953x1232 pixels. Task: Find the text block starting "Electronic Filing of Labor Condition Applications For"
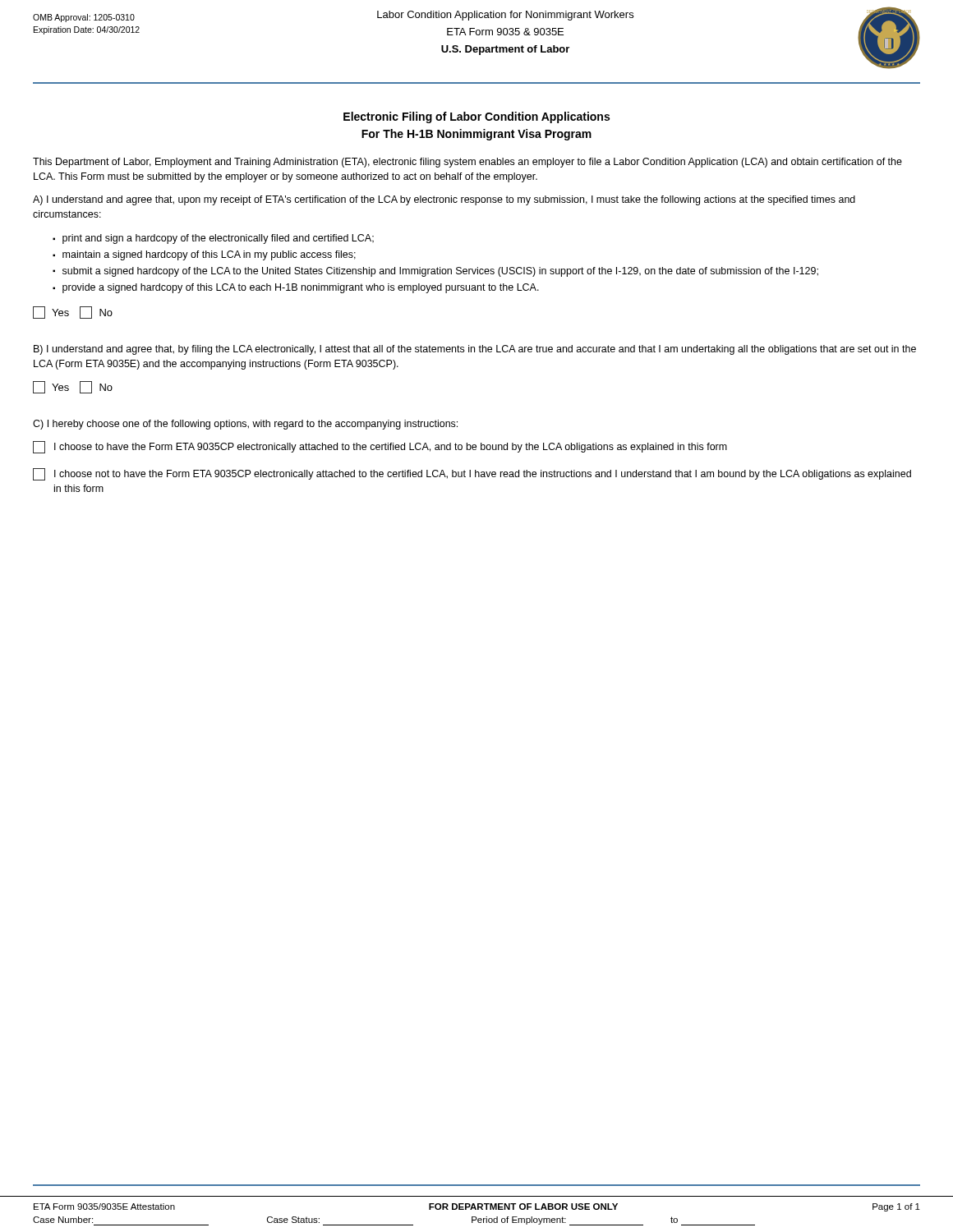[x=476, y=125]
